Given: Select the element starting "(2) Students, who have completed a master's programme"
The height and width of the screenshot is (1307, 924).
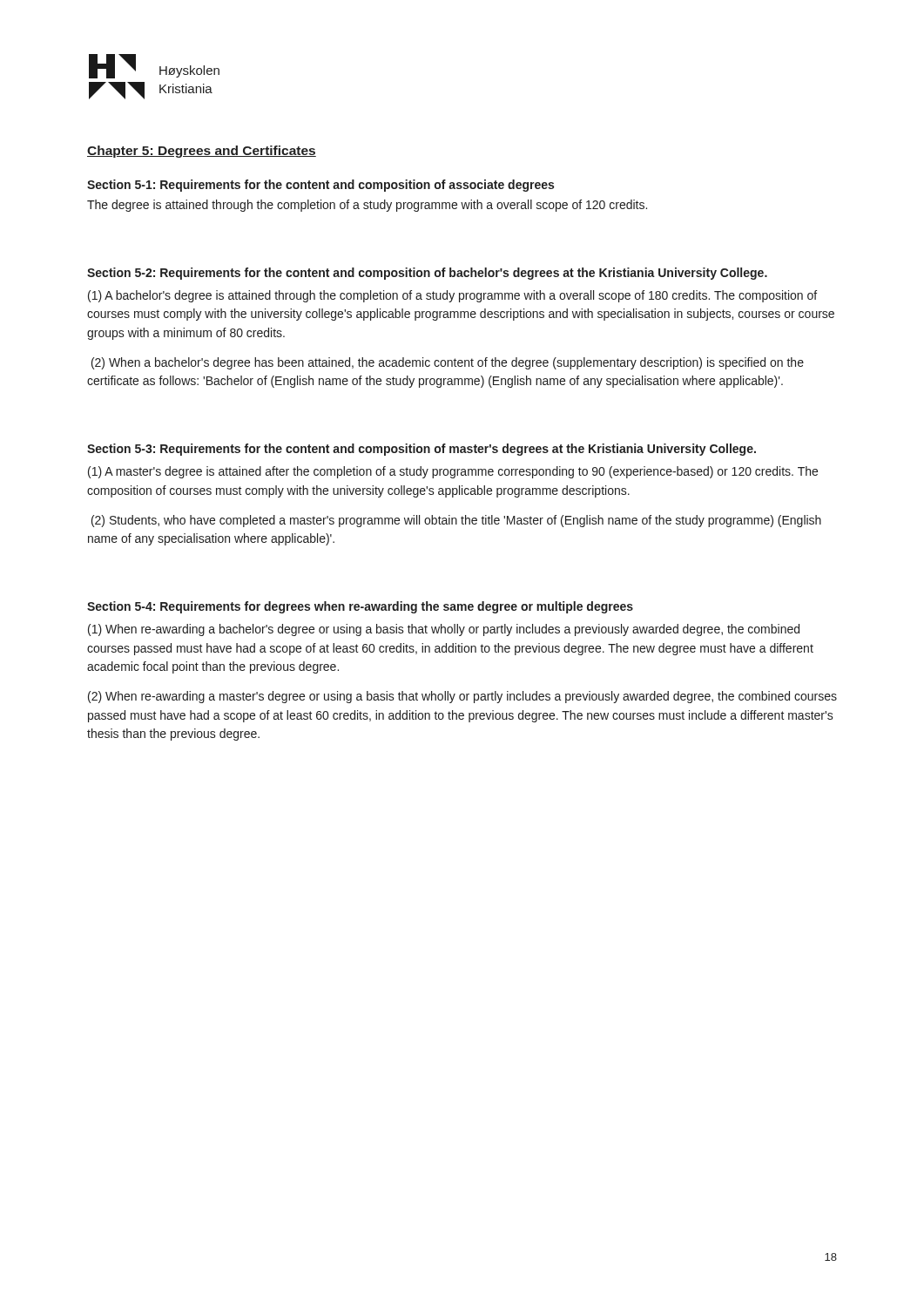Looking at the screenshot, I should tap(454, 529).
